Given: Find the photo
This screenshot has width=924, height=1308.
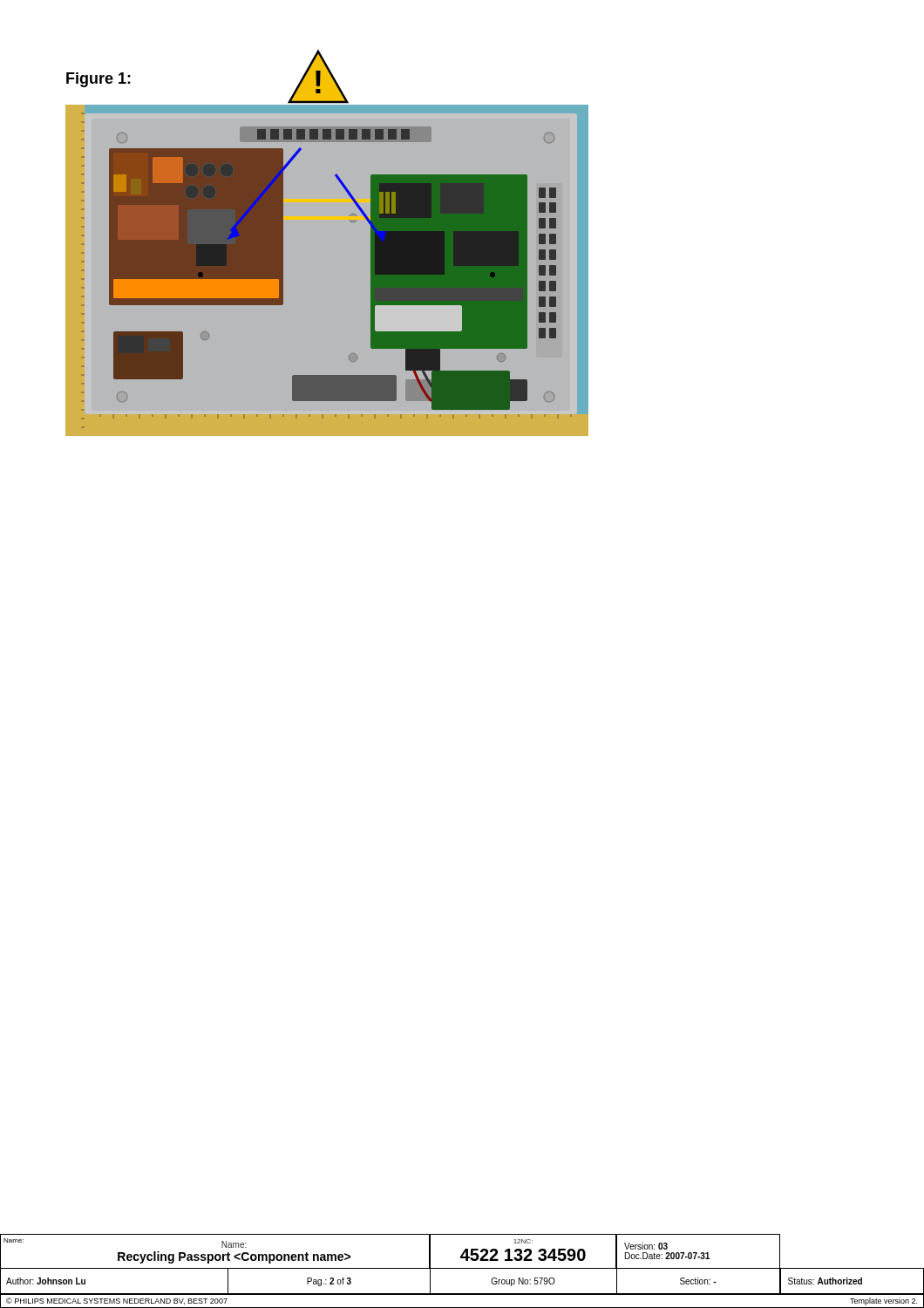Looking at the screenshot, I should pos(327,270).
